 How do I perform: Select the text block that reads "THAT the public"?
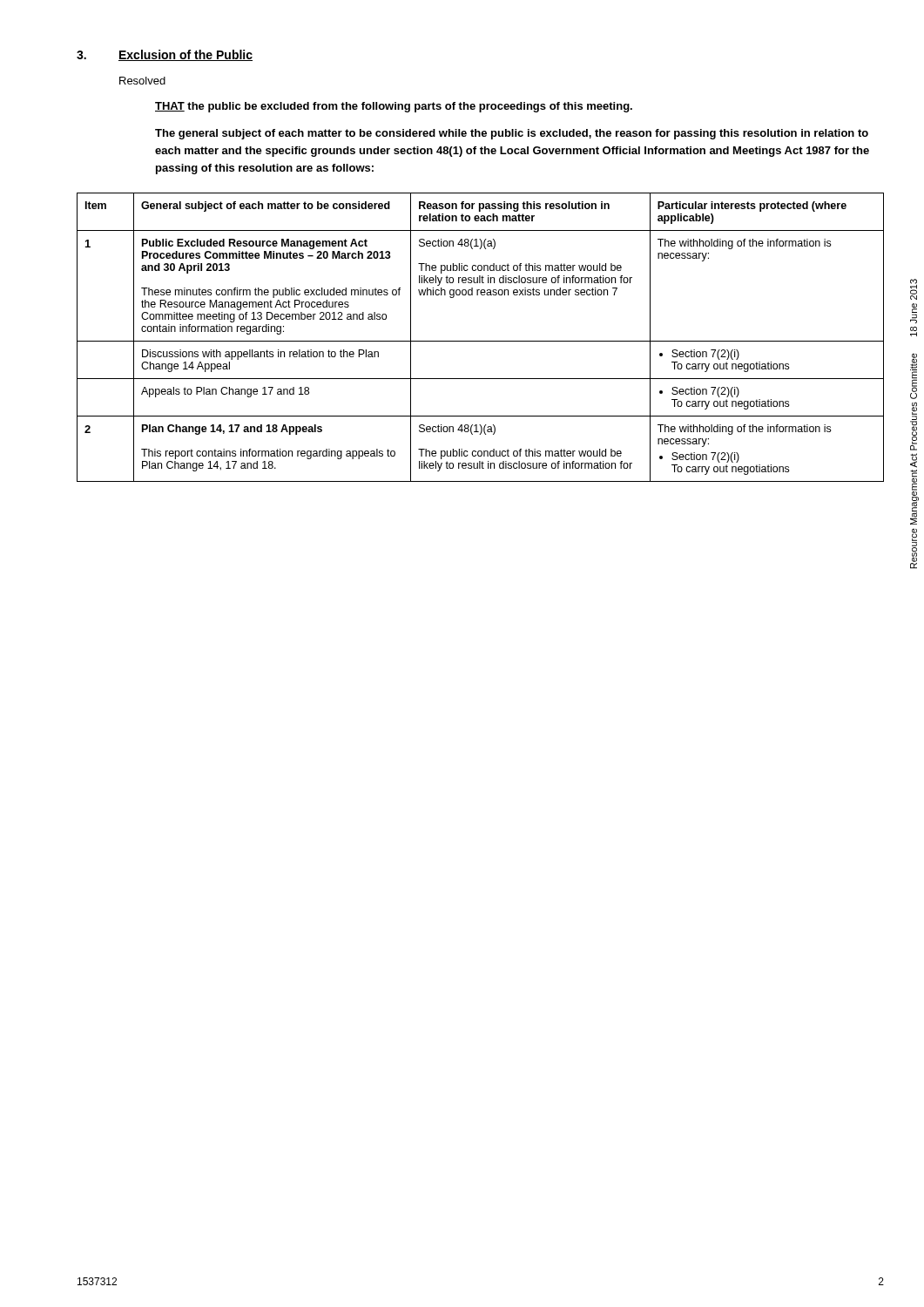coord(394,106)
